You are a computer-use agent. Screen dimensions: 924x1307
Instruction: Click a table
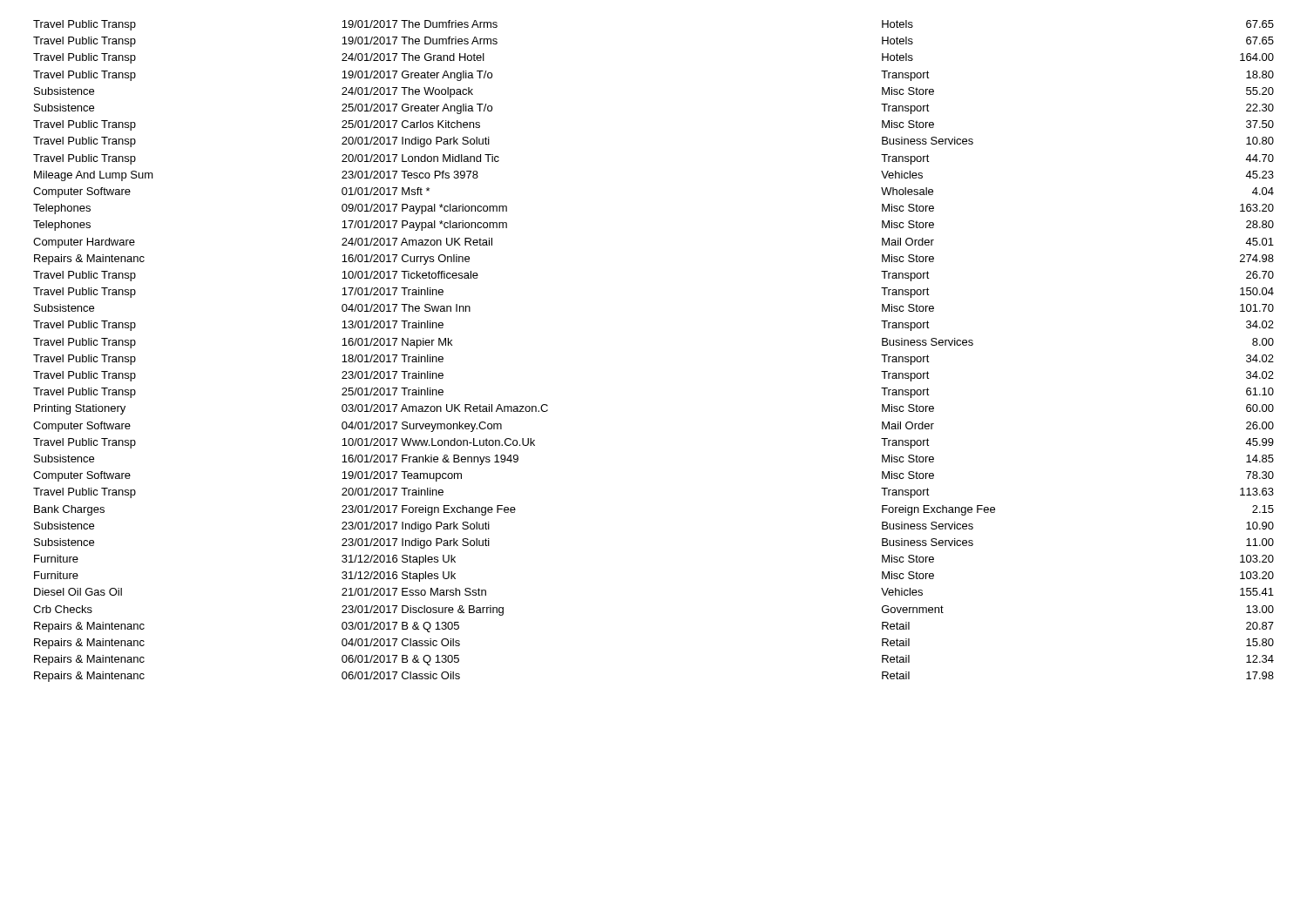(x=654, y=350)
